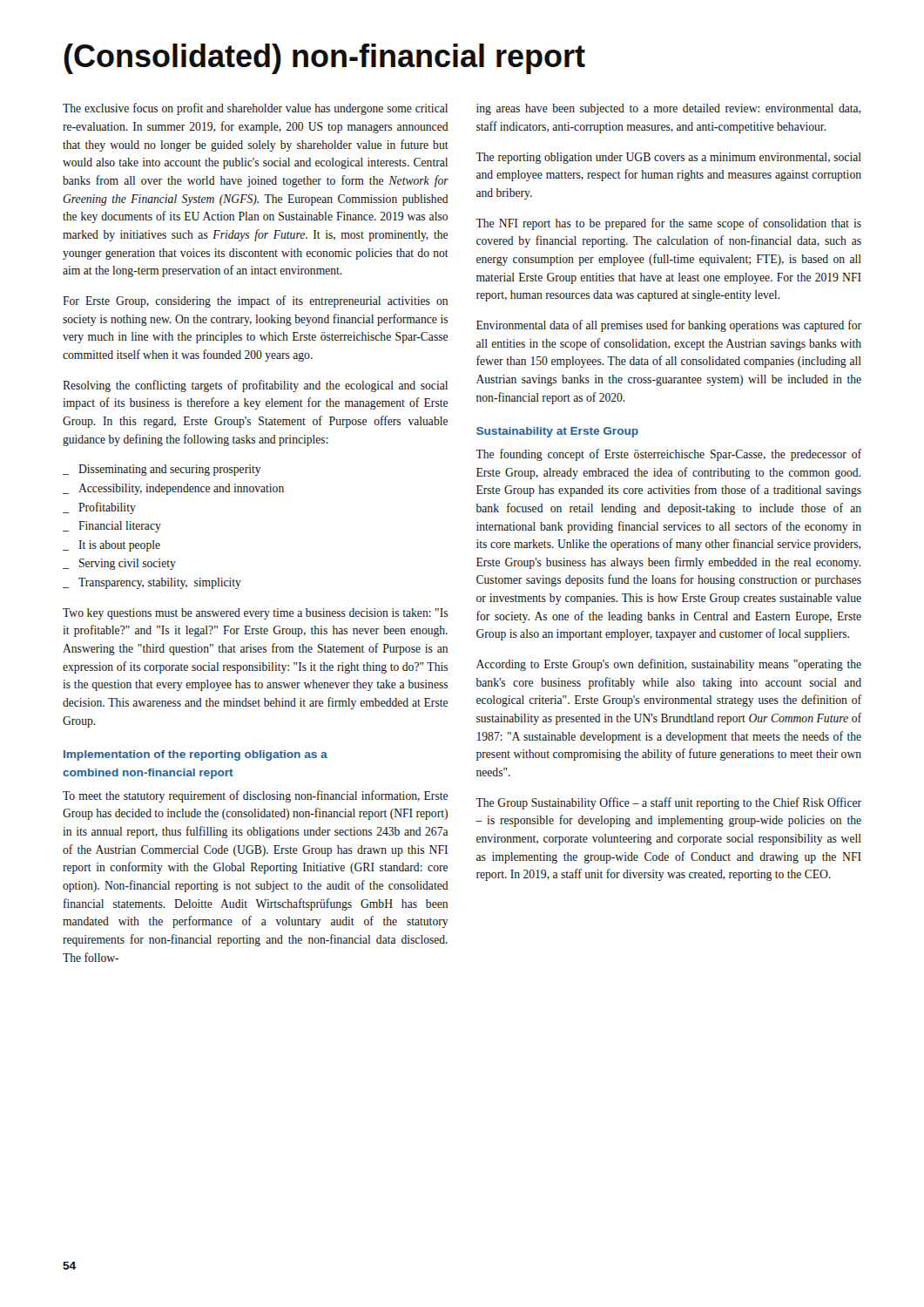The image size is (924, 1307).
Task: Locate the element starting "(Consolidated) non-financial report"
Action: point(462,56)
